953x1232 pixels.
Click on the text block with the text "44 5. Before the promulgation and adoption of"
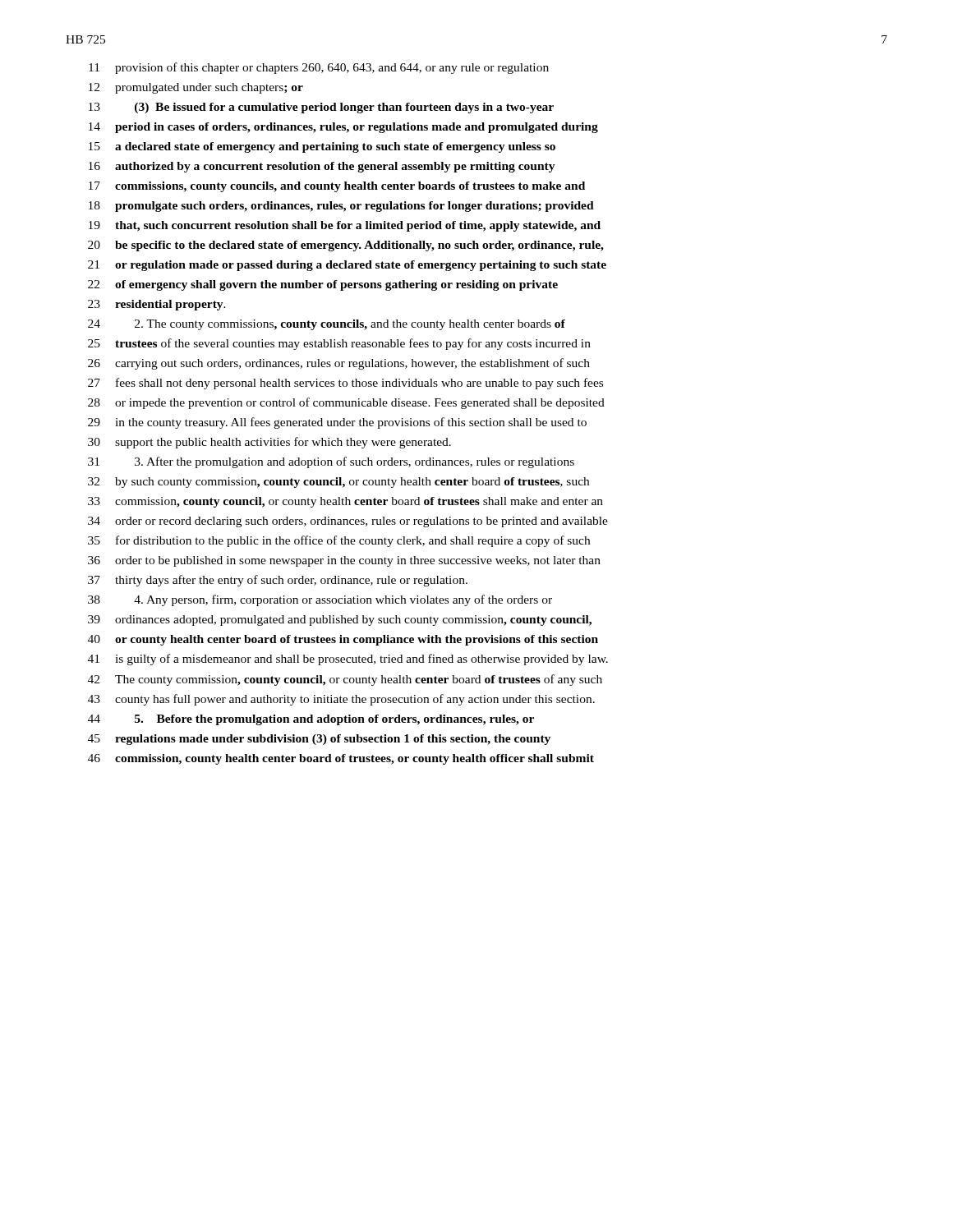tap(476, 738)
